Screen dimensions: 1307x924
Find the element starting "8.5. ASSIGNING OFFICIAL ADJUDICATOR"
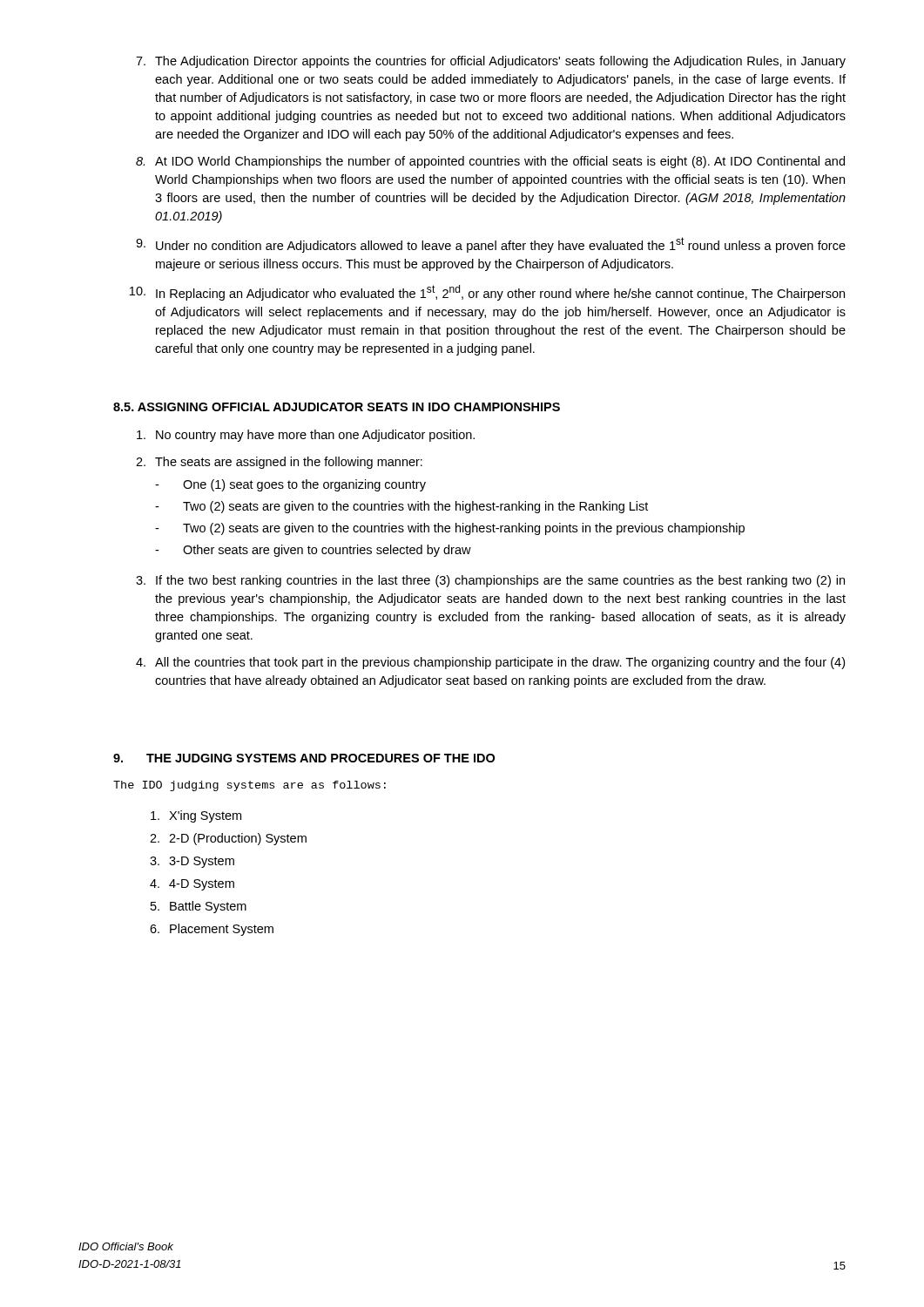pyautogui.click(x=337, y=407)
